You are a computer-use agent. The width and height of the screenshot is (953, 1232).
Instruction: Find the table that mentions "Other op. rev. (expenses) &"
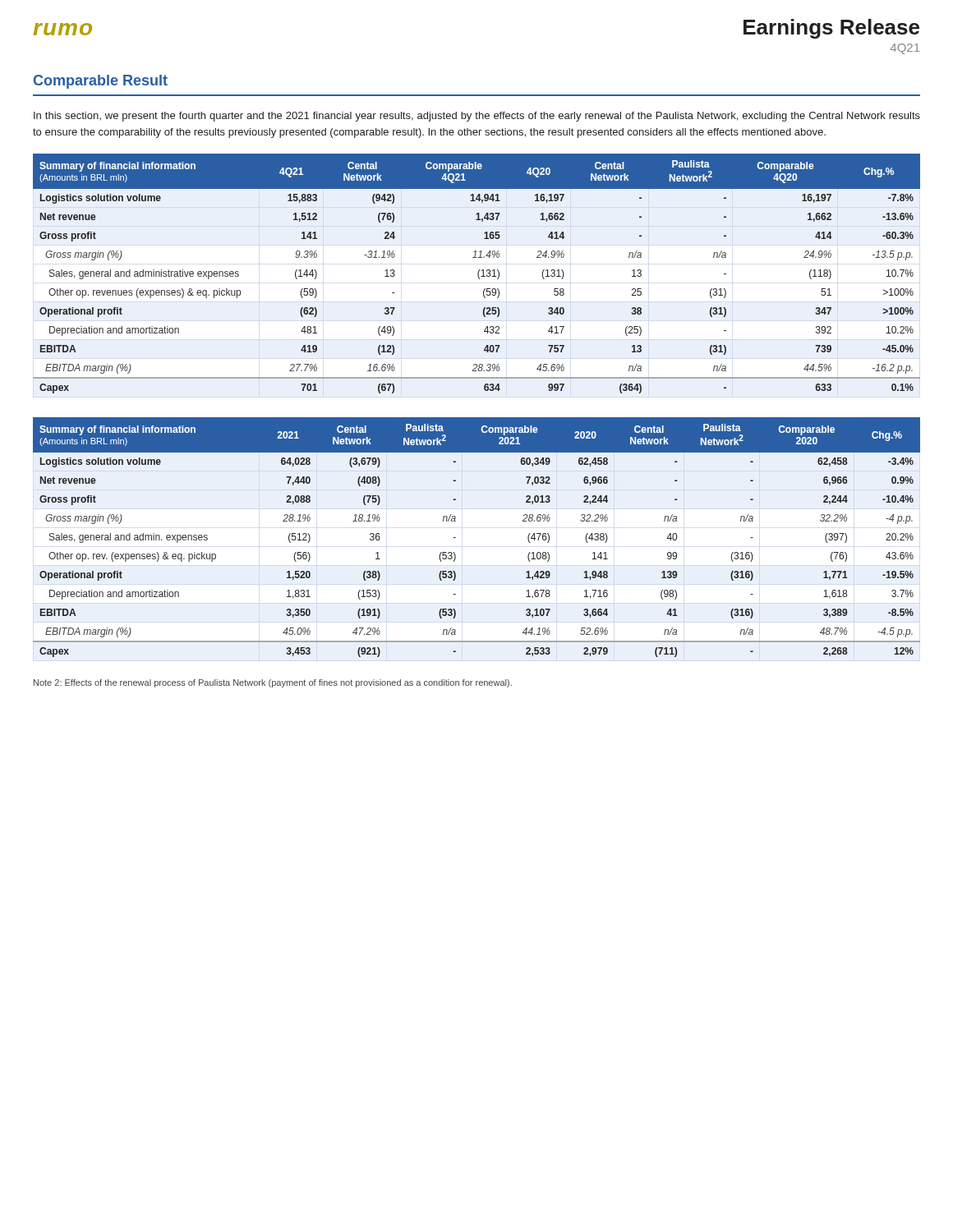[x=476, y=544]
